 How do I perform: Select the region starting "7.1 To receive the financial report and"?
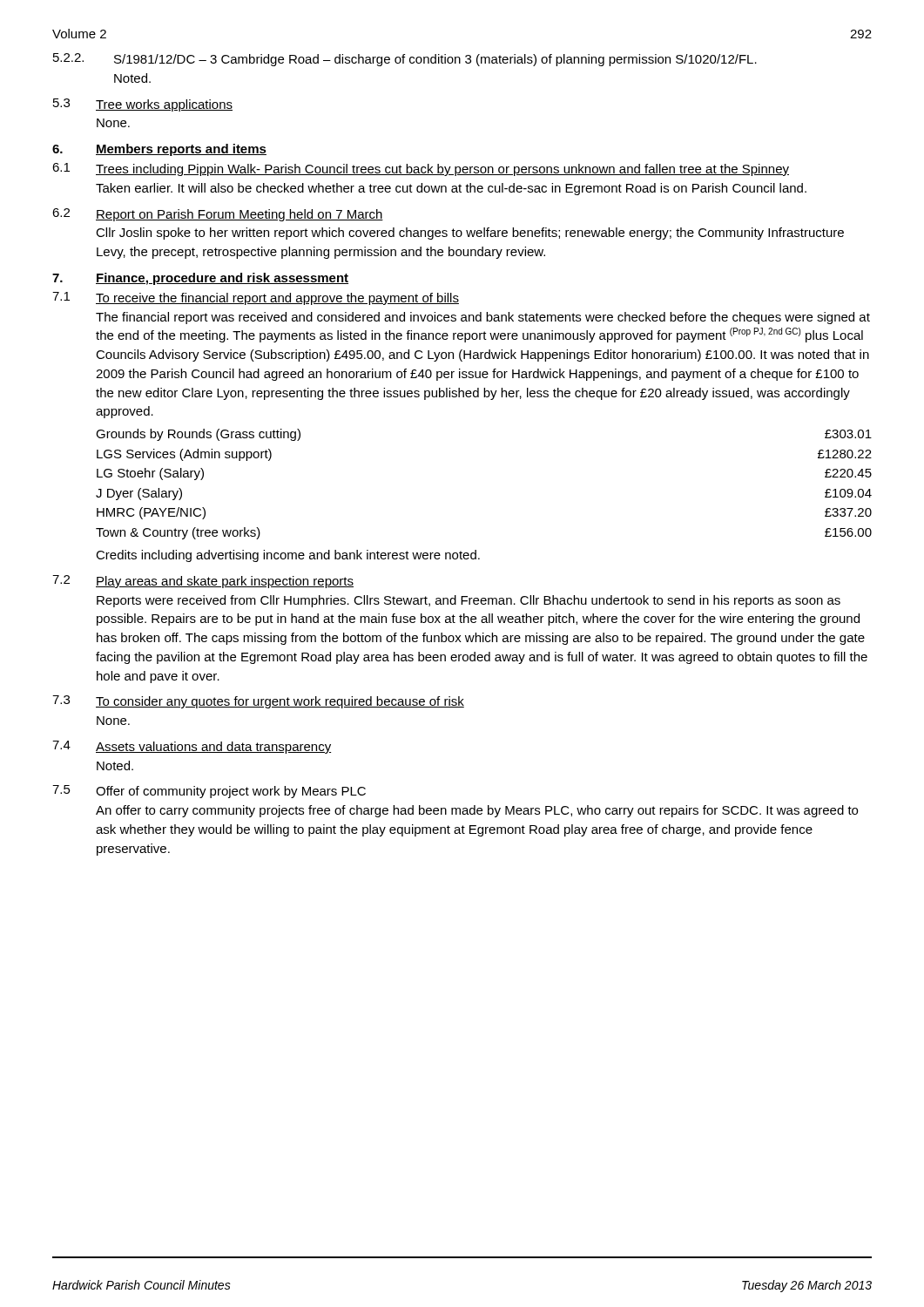point(256,298)
